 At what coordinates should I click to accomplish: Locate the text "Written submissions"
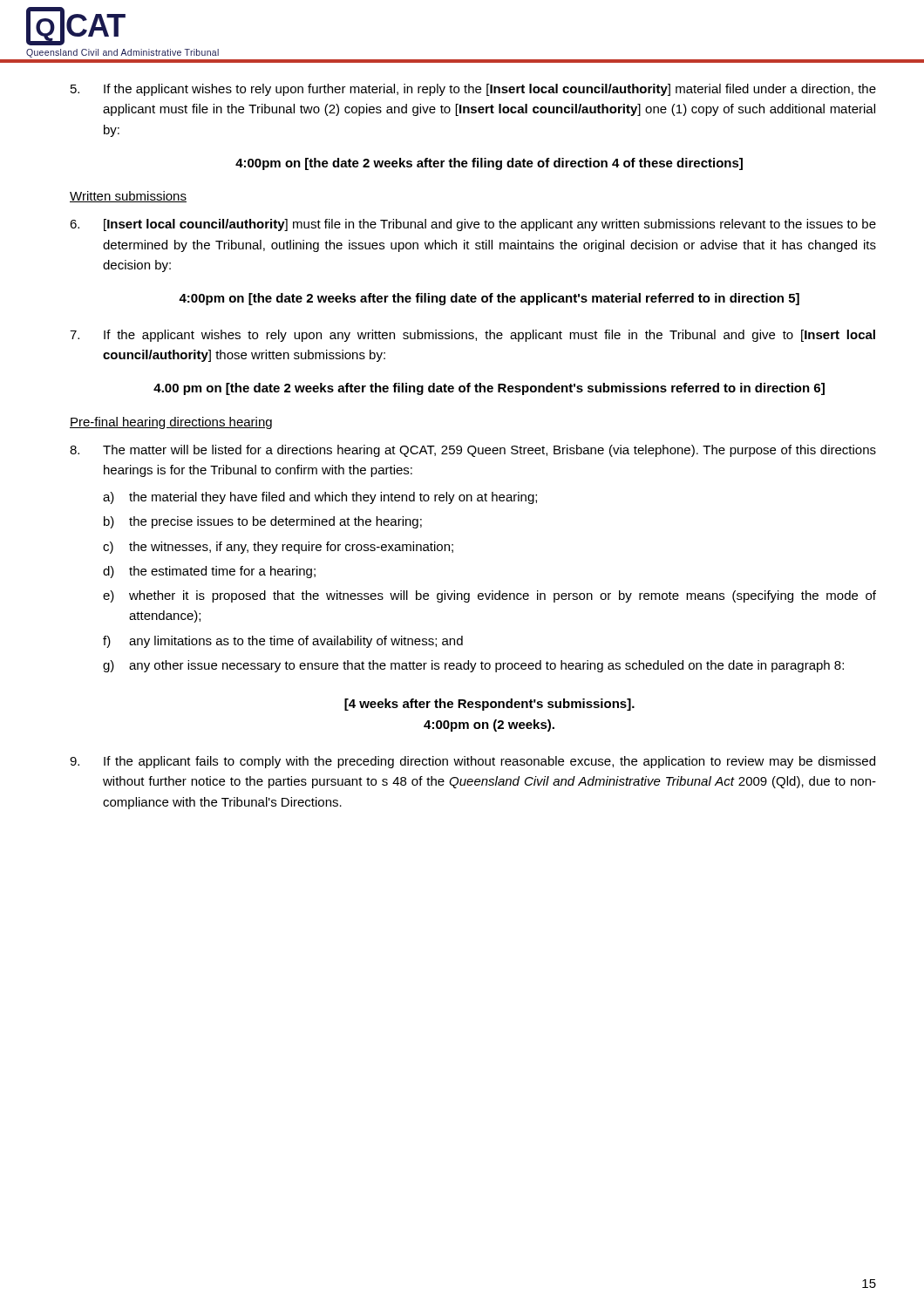point(128,196)
